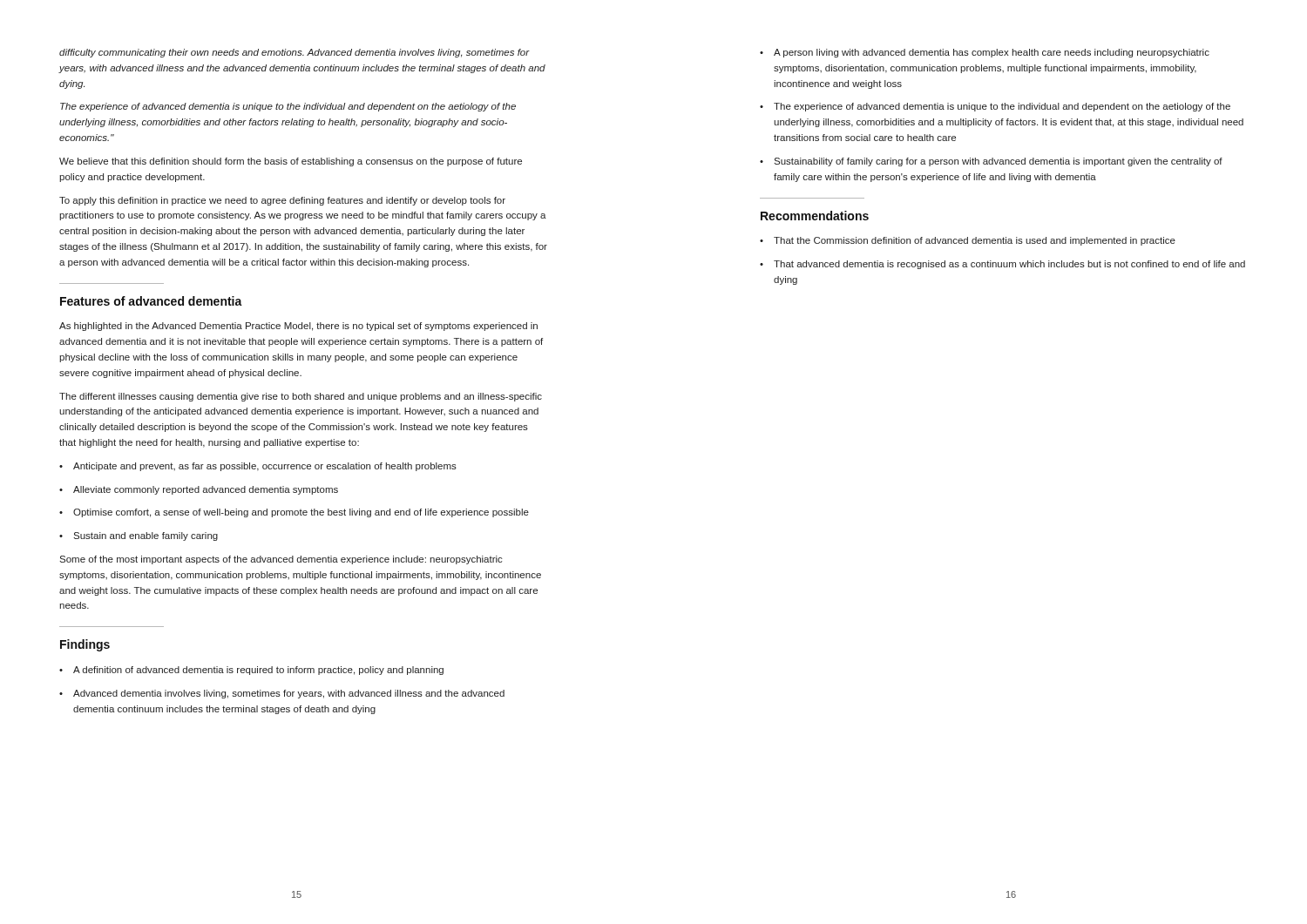Click the passage that begins "Anticipate and prevent, as far"
1307x924 pixels.
(303, 467)
